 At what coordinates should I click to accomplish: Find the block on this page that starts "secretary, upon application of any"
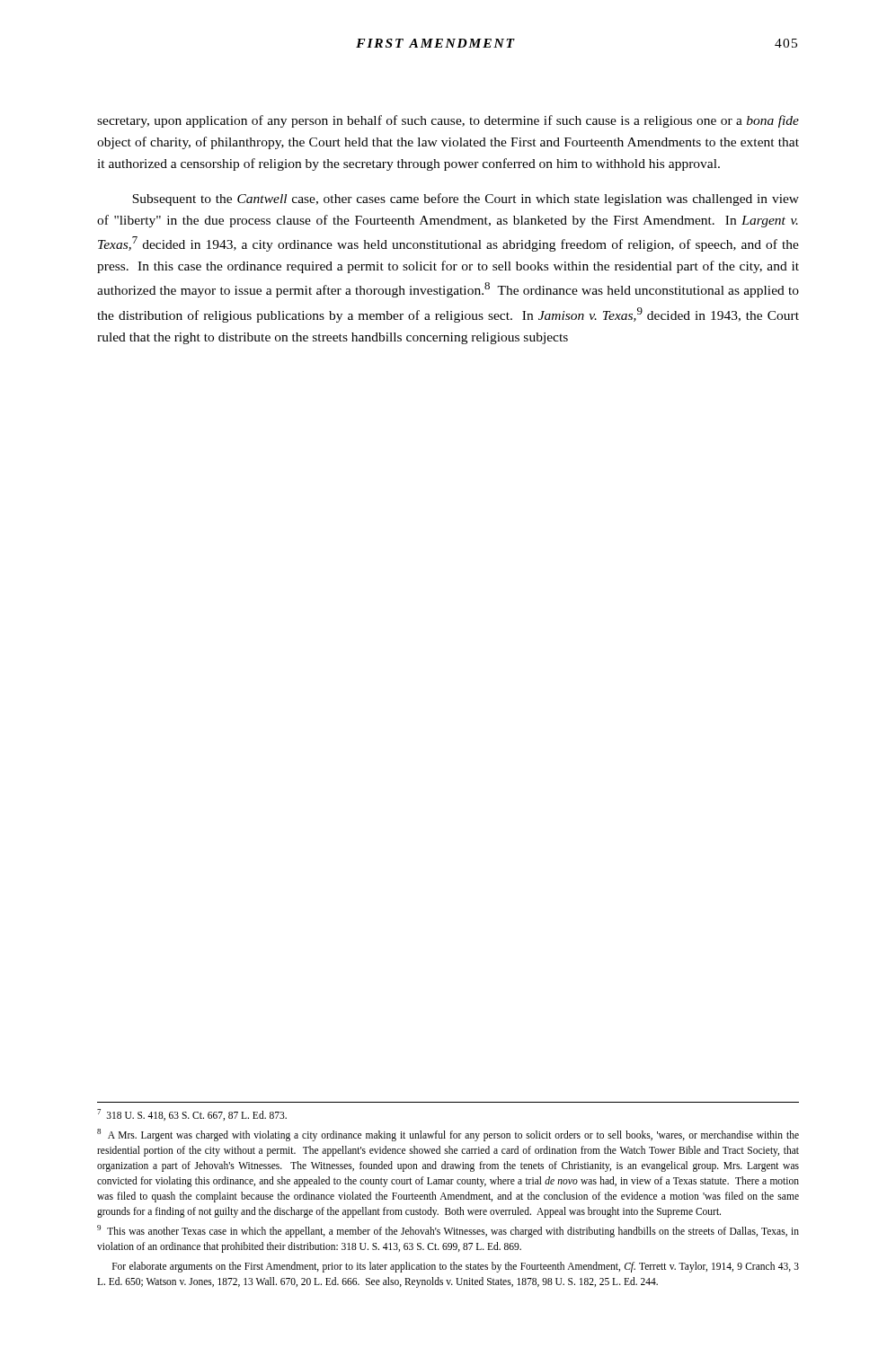tap(448, 229)
